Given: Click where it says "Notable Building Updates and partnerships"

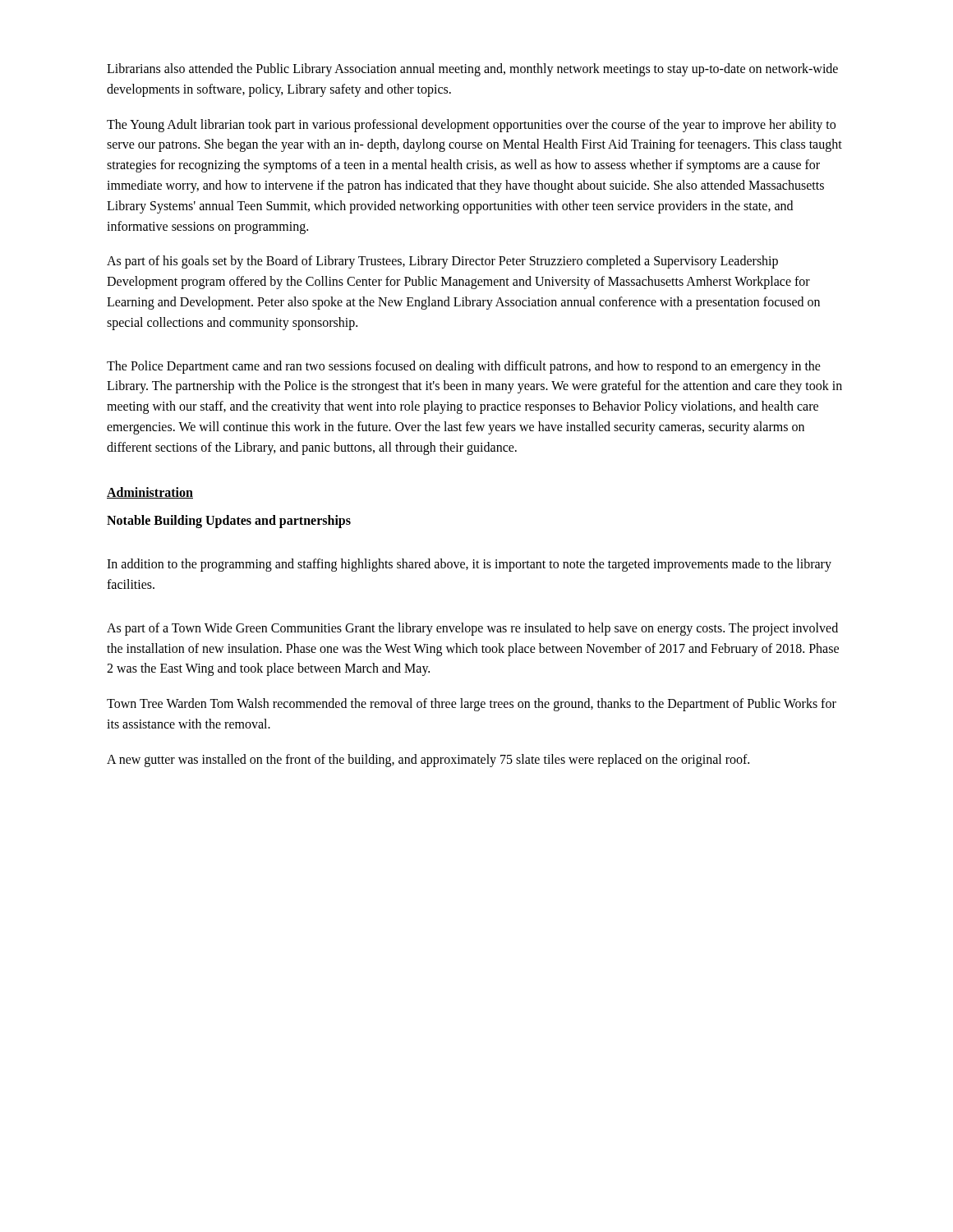Looking at the screenshot, I should [229, 521].
